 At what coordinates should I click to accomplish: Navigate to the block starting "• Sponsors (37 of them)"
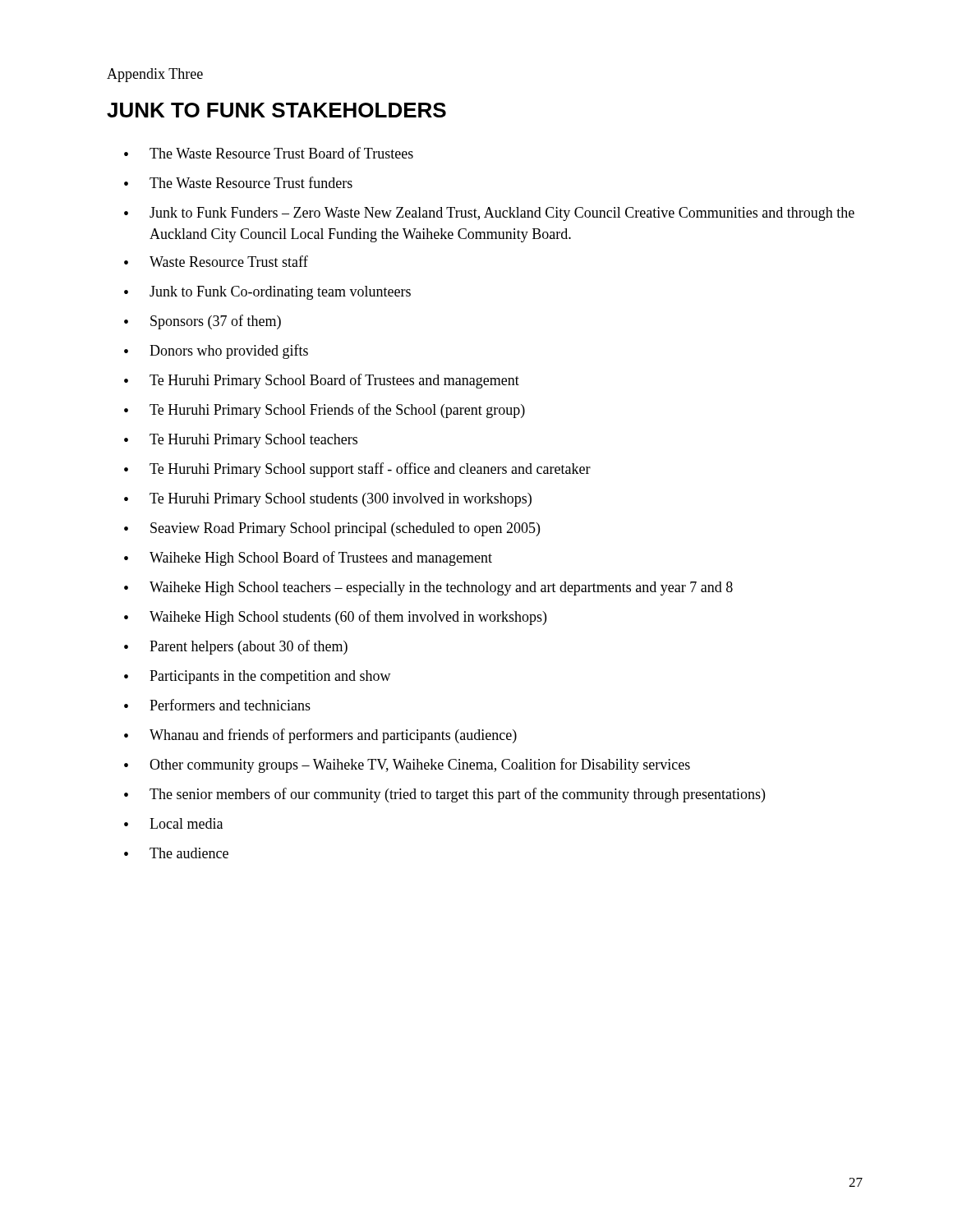(203, 322)
